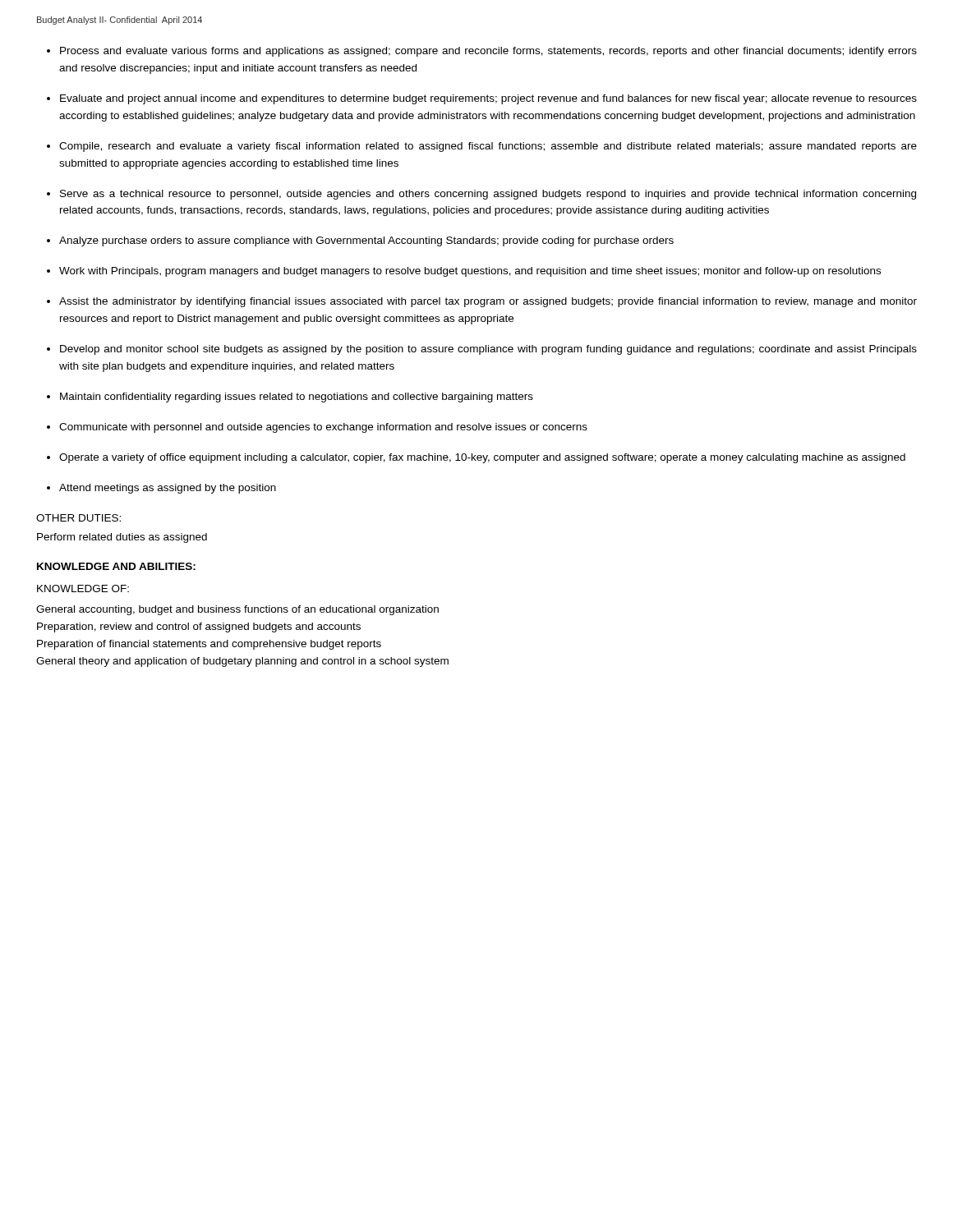Screen dimensions: 1232x953
Task: Locate the block of text that opens with "Compile, research and evaluate"
Action: 488,154
